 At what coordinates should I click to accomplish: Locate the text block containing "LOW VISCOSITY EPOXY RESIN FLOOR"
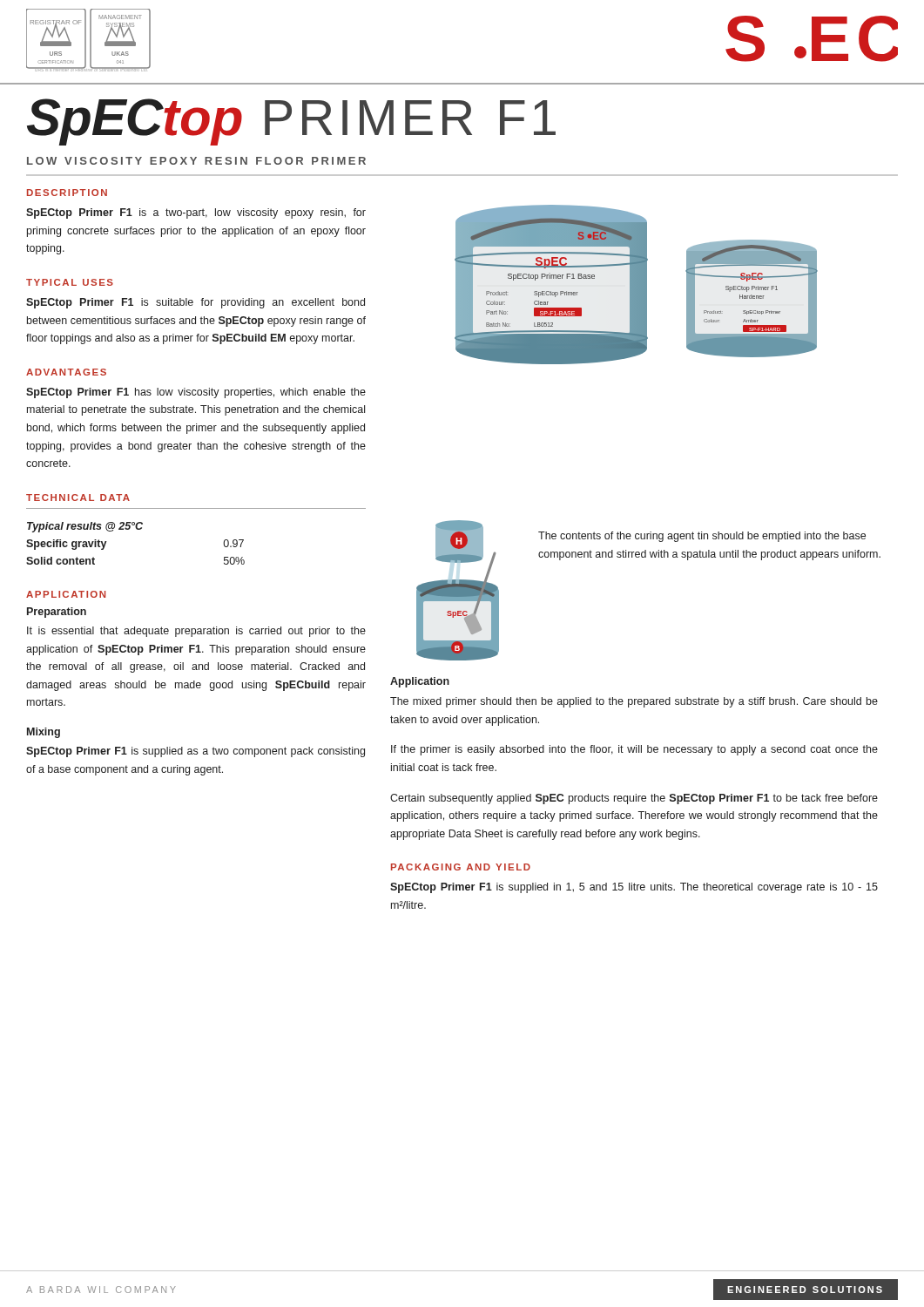197,161
